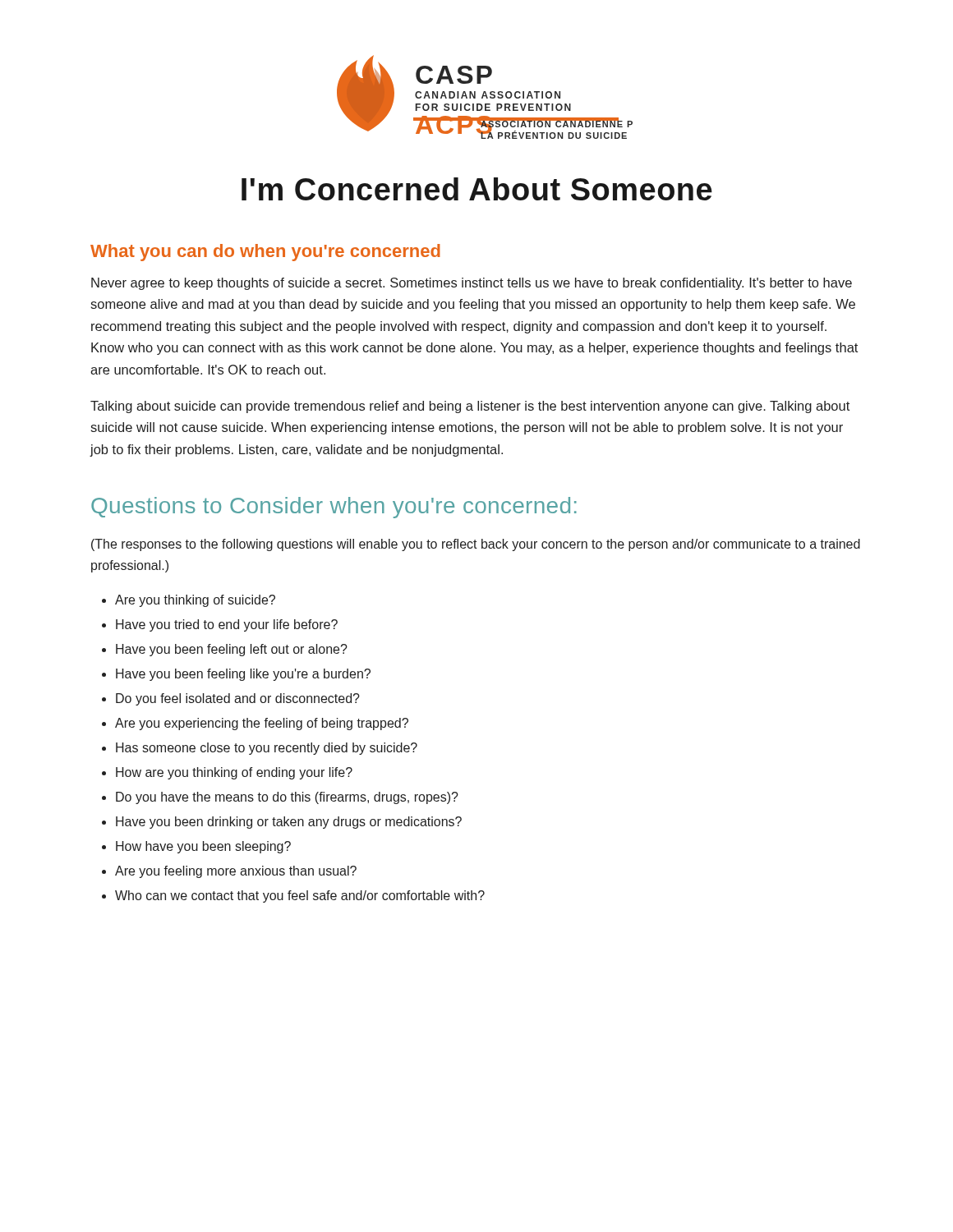Find the block on this page that starts "Have you been feeling left"
Viewport: 953px width, 1232px height.
tap(231, 650)
